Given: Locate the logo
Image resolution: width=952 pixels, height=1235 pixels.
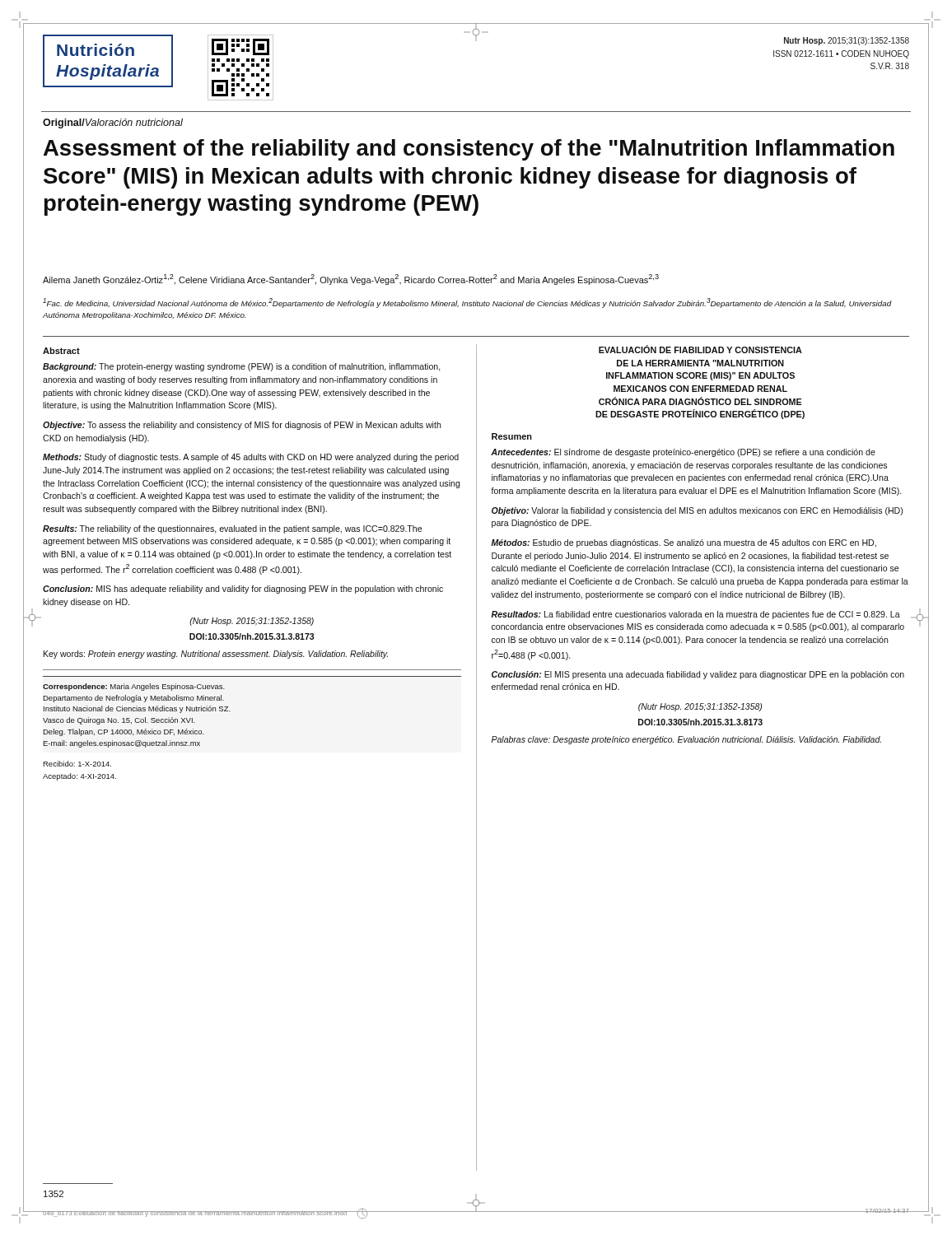Looking at the screenshot, I should [108, 61].
